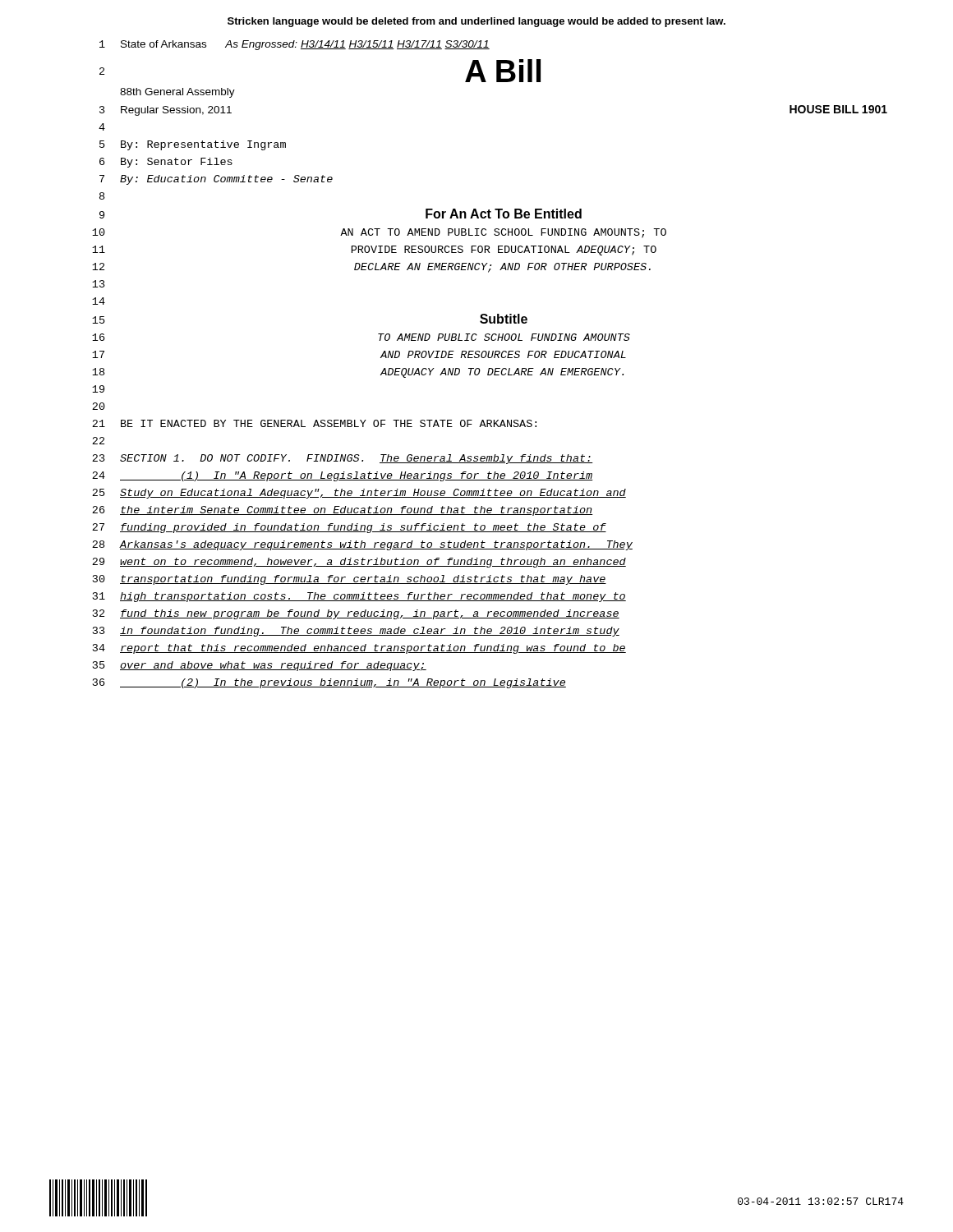Viewport: 953px width, 1232px height.
Task: Locate the block starting "25 Study on Educational Adequacy", the interim"
Action: point(481,493)
